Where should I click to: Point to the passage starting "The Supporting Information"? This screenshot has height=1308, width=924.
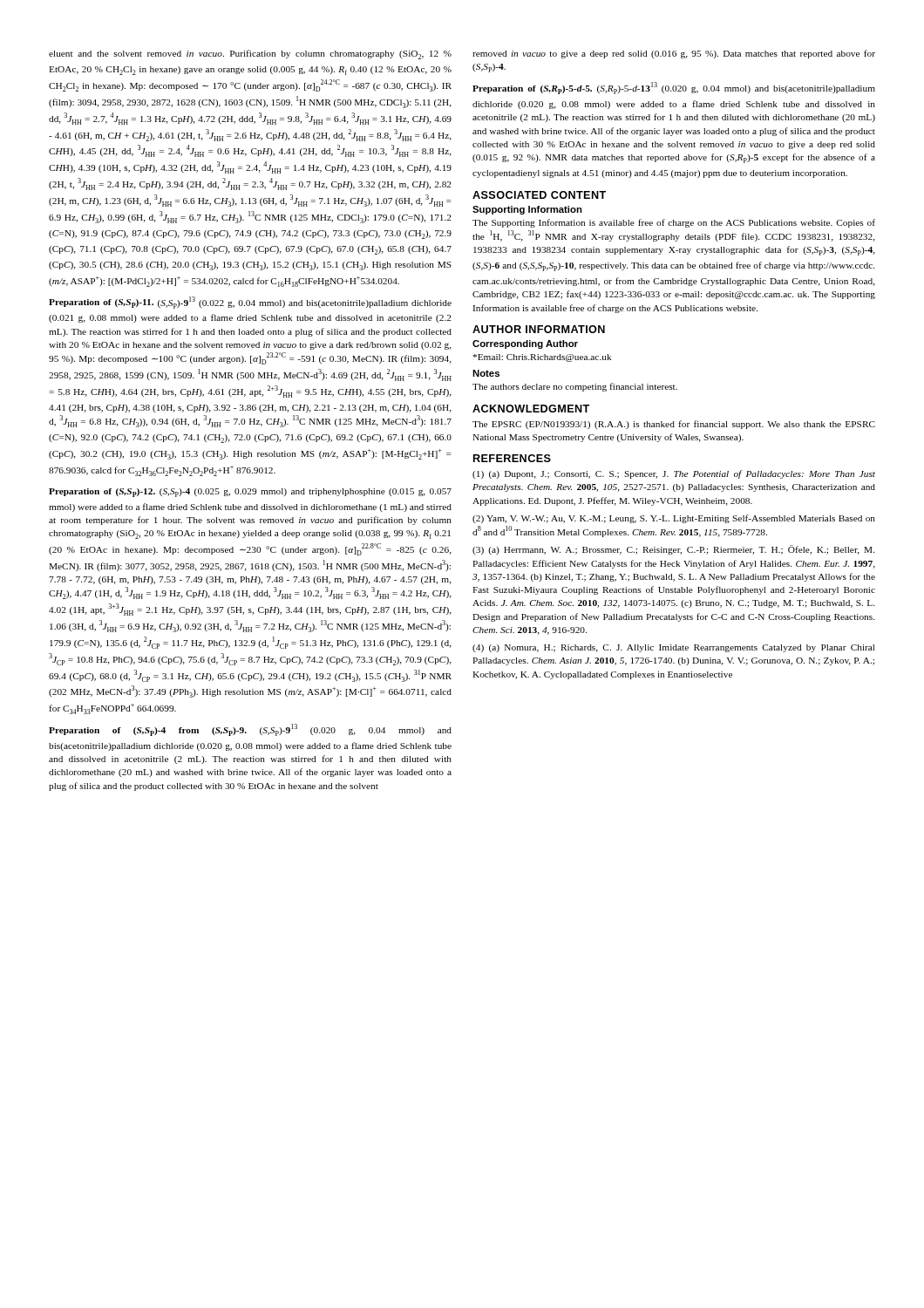674,265
